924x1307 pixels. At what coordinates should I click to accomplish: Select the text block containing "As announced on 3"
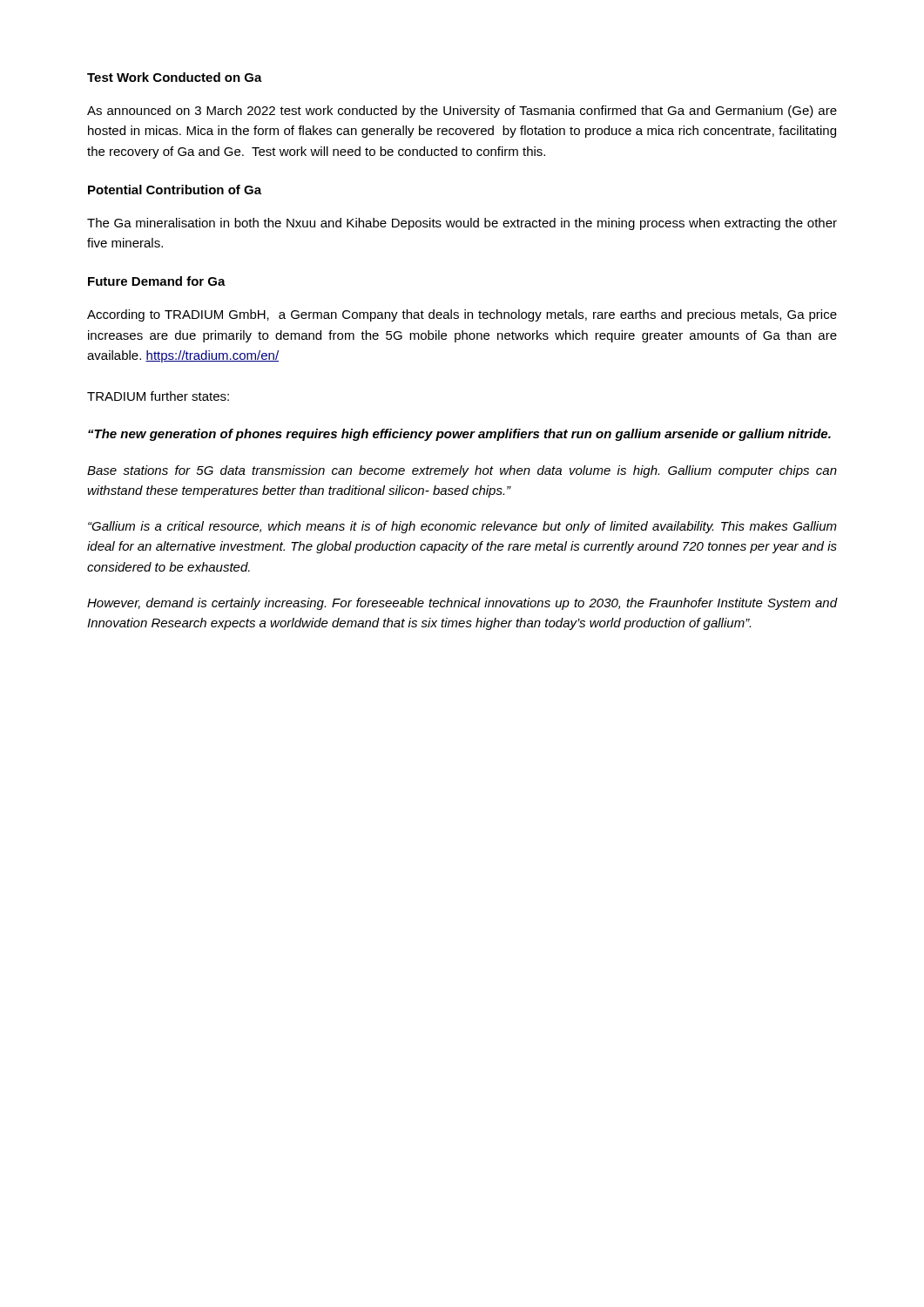462,131
